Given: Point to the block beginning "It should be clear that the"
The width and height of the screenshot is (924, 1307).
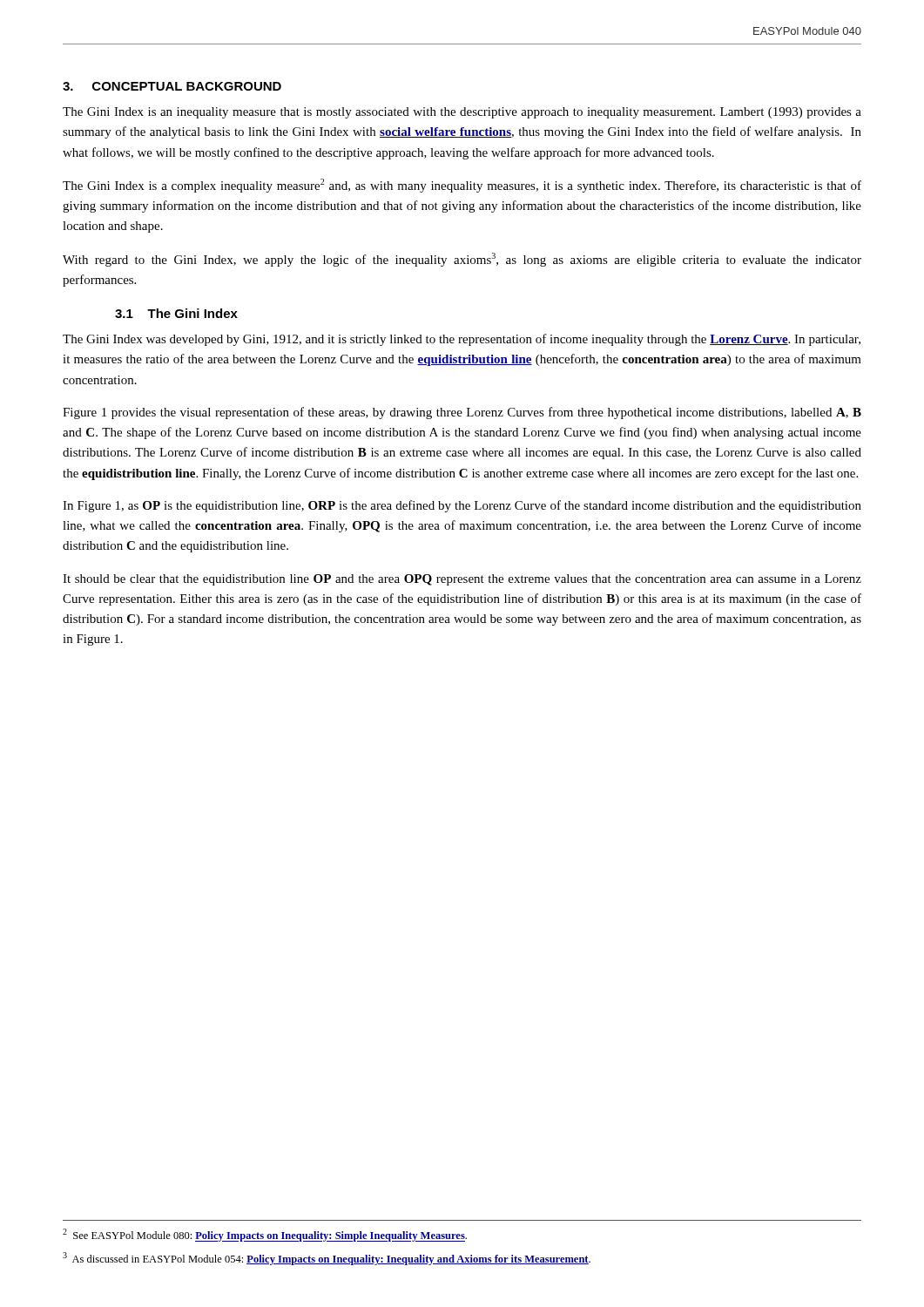Looking at the screenshot, I should pyautogui.click(x=462, y=609).
